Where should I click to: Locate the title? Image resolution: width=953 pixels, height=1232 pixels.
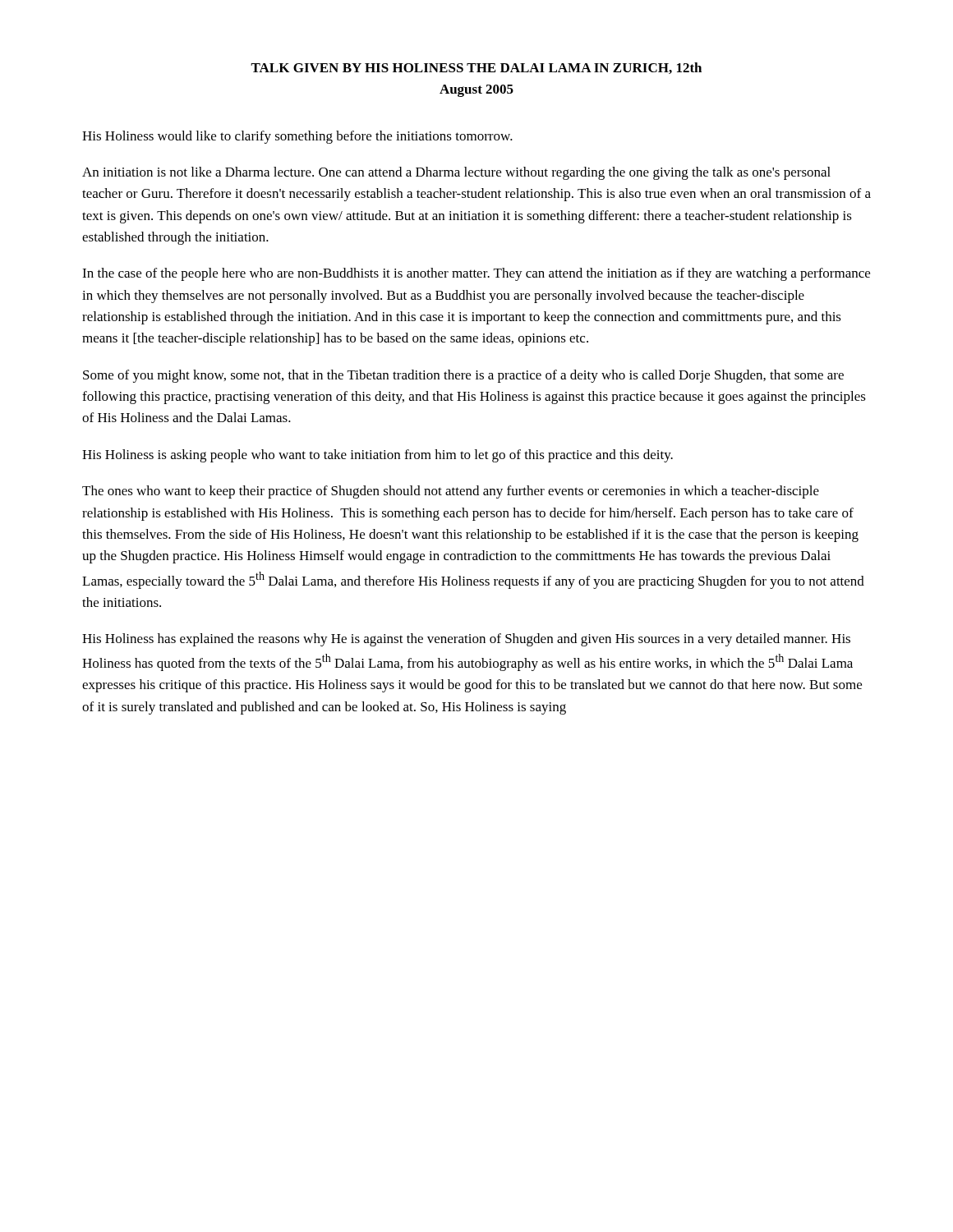(476, 79)
